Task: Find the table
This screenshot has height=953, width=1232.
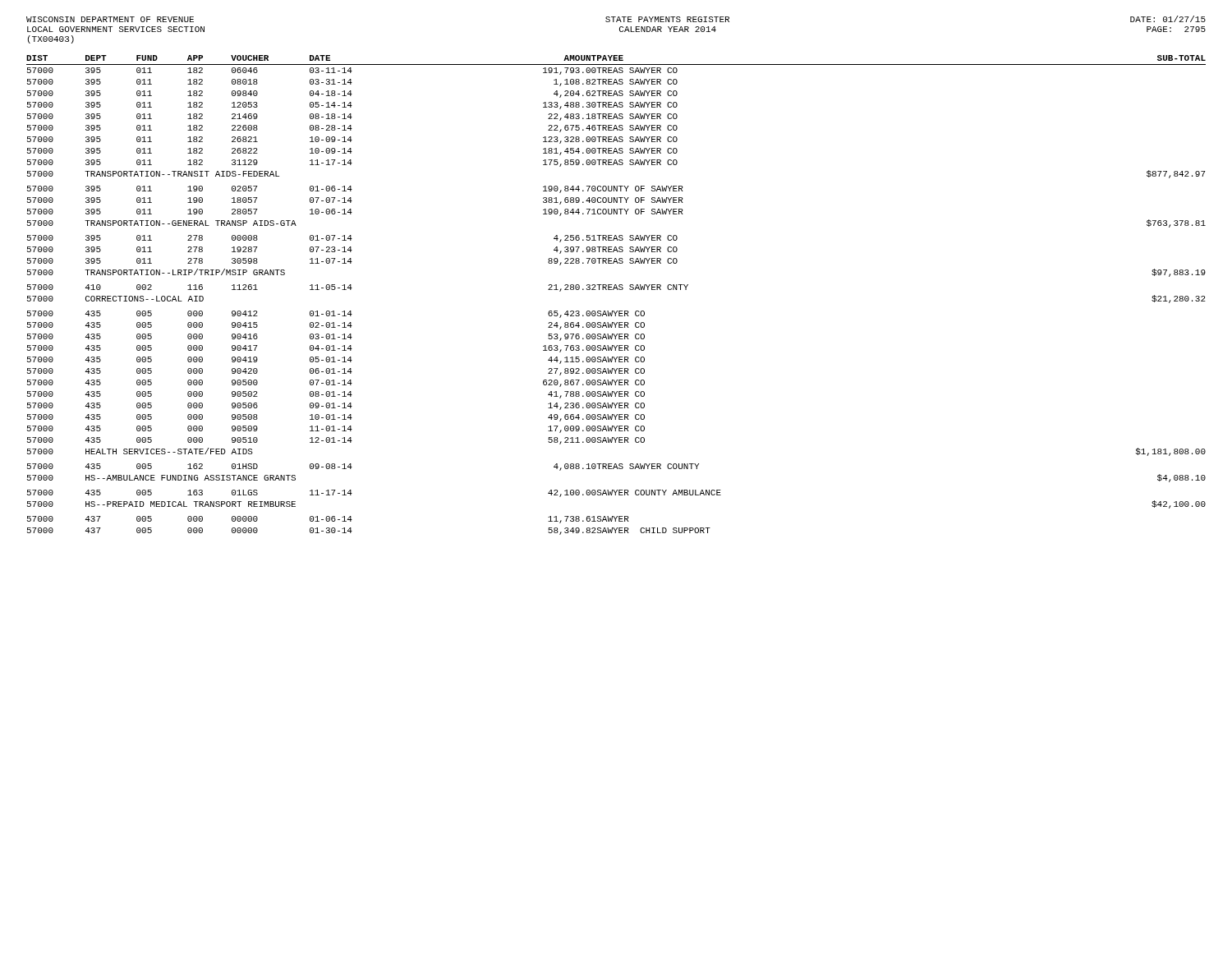Action: [616, 295]
